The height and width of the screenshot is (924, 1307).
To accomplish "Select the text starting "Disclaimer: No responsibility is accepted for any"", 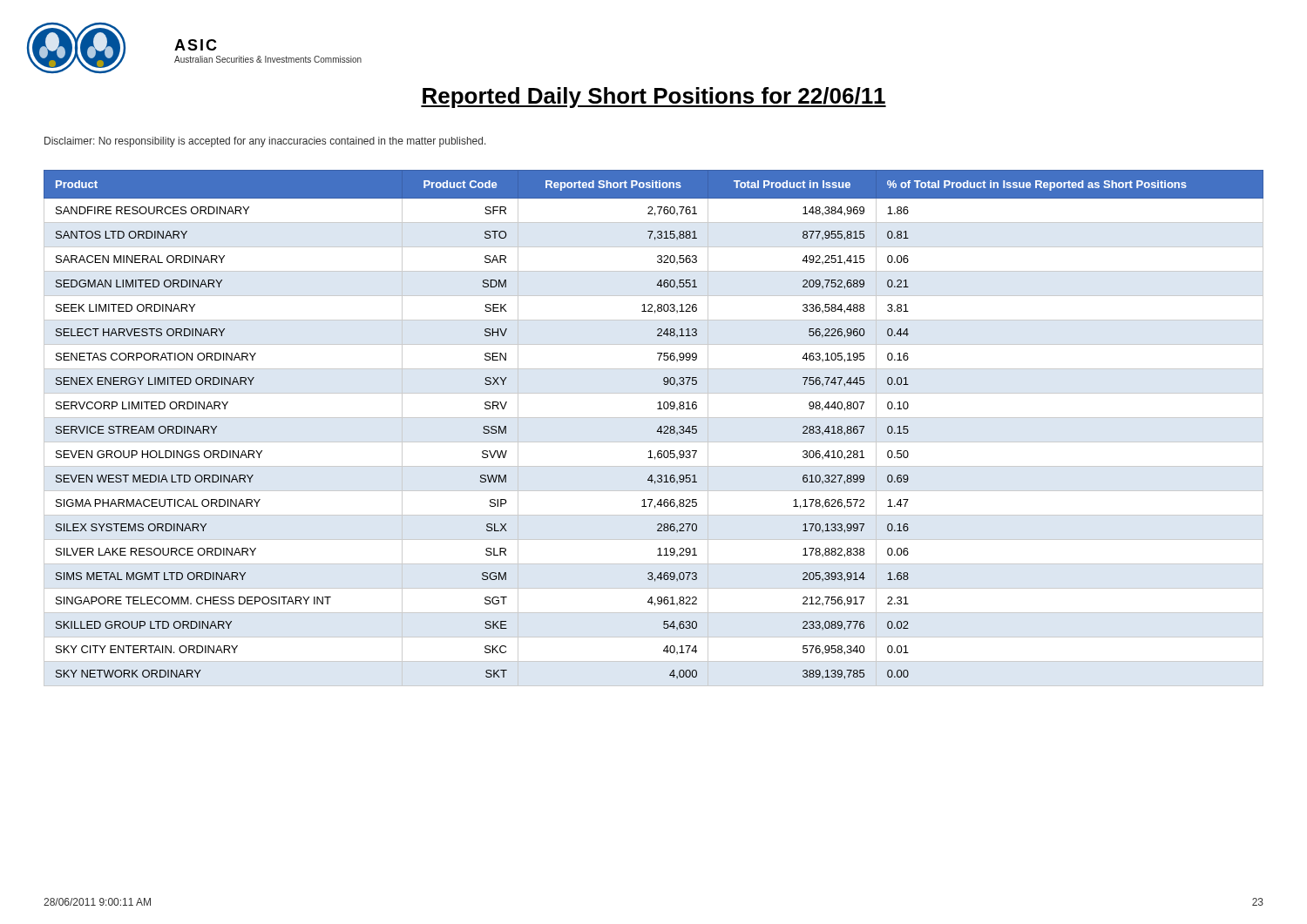I will [265, 141].
